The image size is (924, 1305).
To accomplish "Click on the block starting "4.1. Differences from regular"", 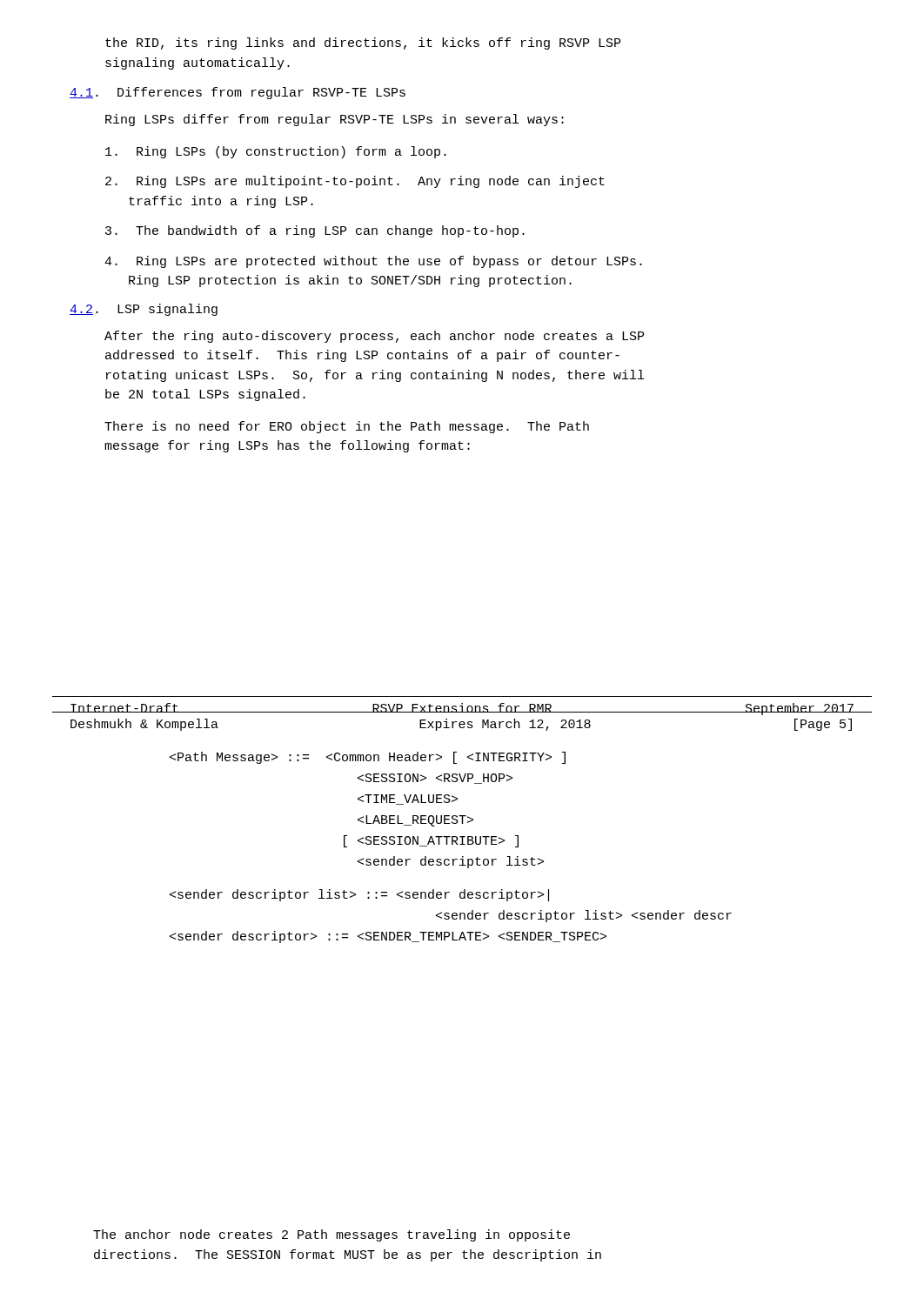I will coord(238,94).
